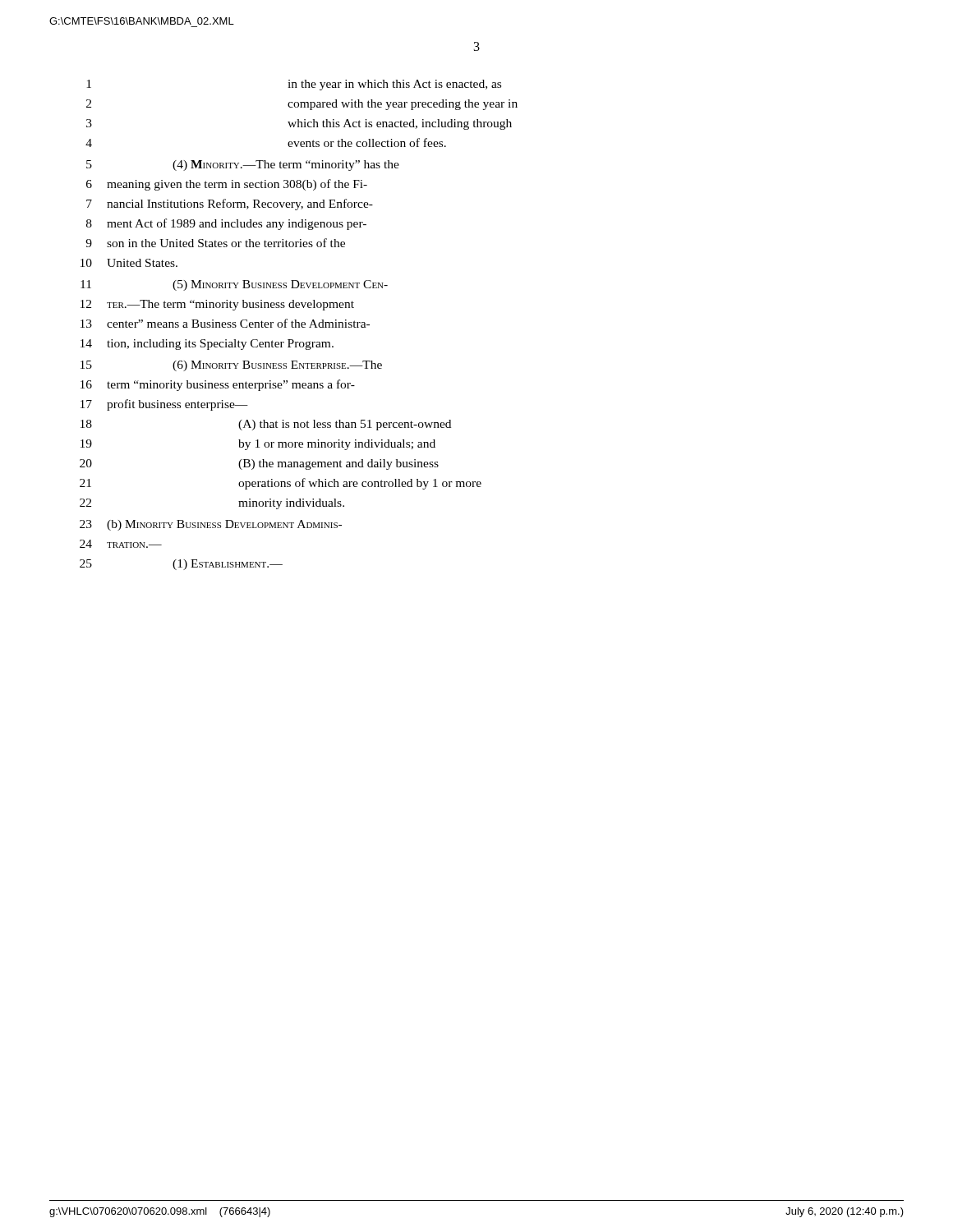Click on the list item that reads "14 tion, including its Specialty Center Program."
The image size is (953, 1232).
tap(207, 345)
